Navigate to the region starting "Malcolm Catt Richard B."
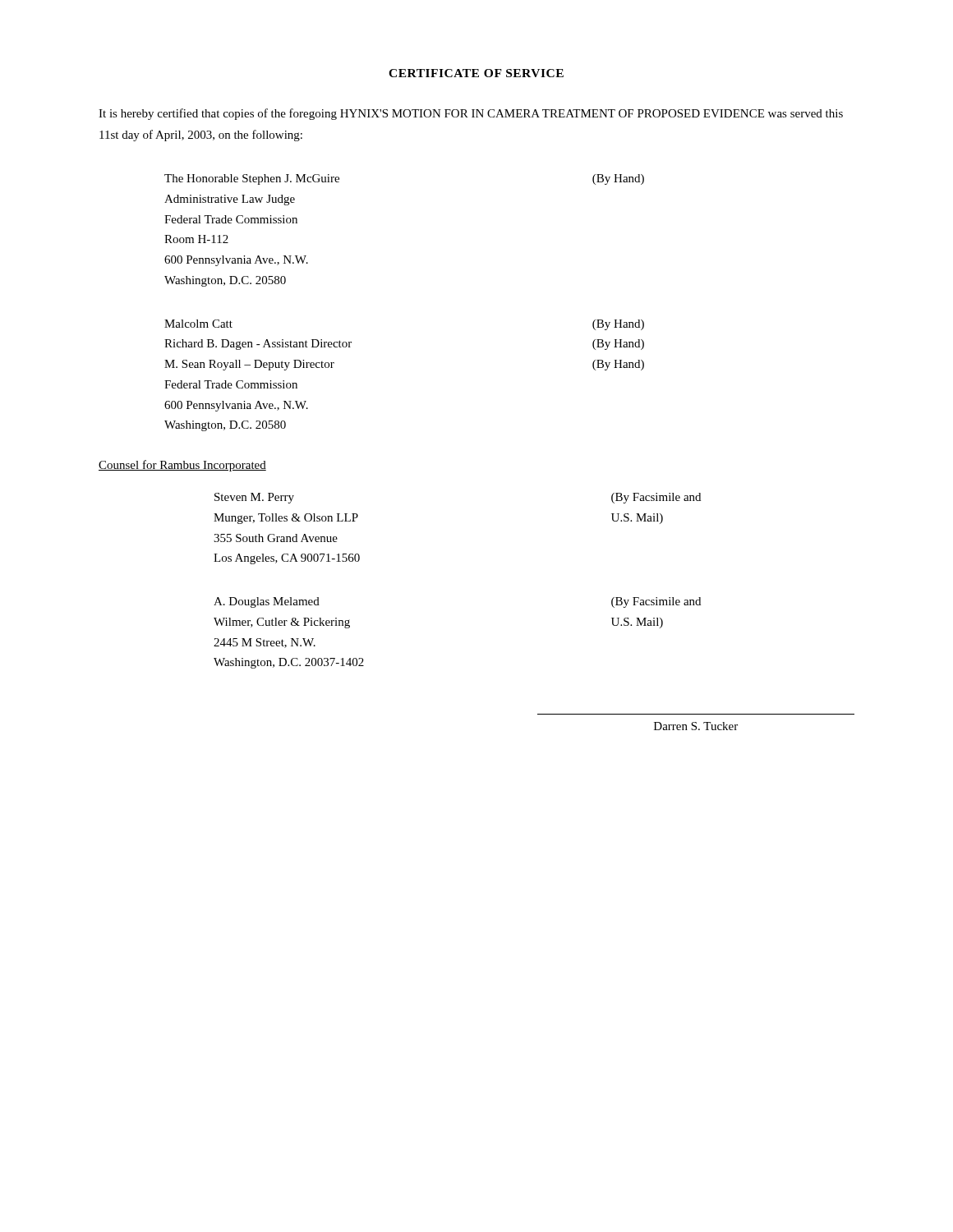This screenshot has height=1232, width=953. click(x=198, y=325)
